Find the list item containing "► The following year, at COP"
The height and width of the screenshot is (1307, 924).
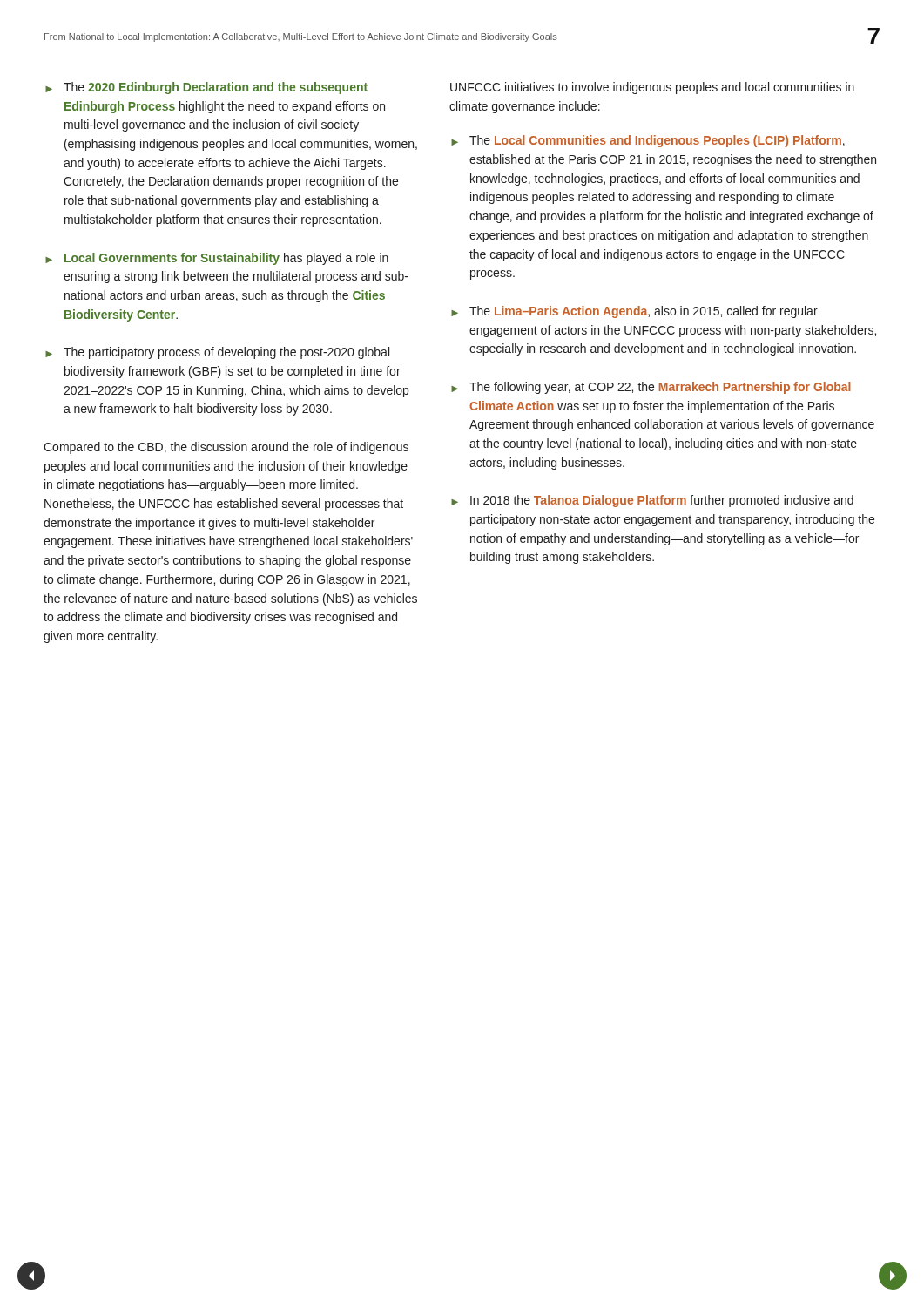click(x=665, y=425)
